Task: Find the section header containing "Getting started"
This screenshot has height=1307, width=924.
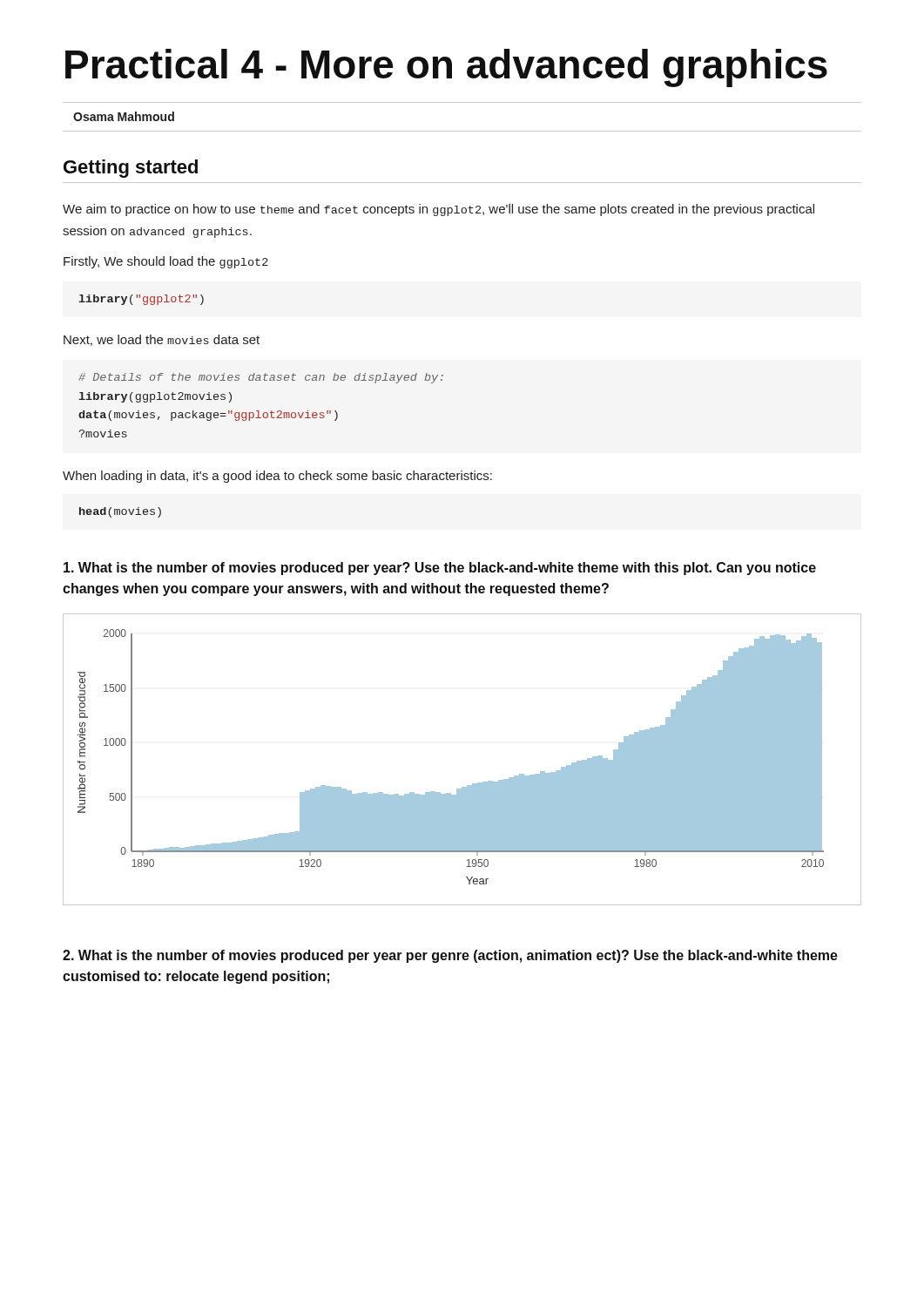Action: (131, 167)
